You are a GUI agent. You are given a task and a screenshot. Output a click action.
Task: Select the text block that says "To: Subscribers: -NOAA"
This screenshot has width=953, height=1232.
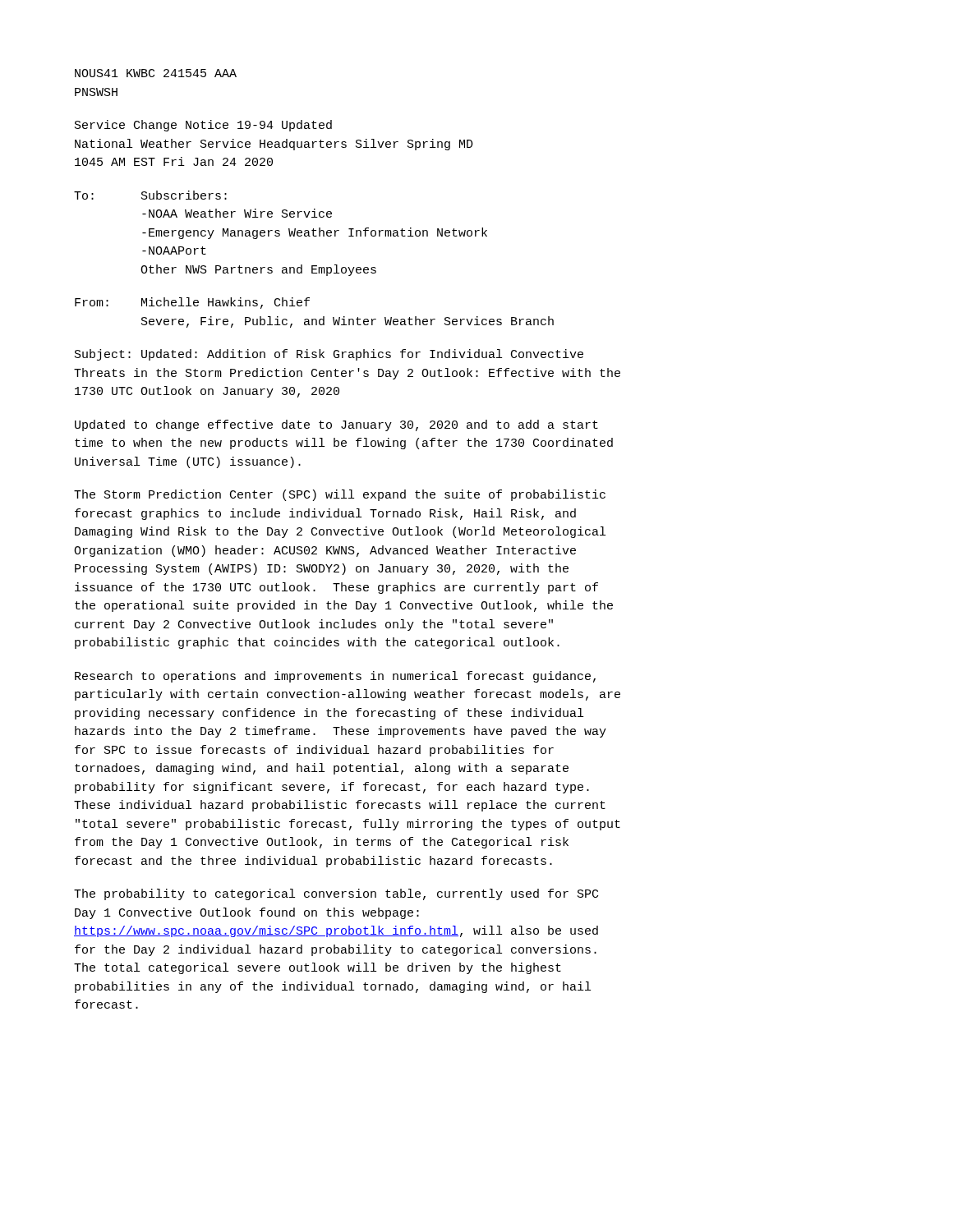[281, 233]
